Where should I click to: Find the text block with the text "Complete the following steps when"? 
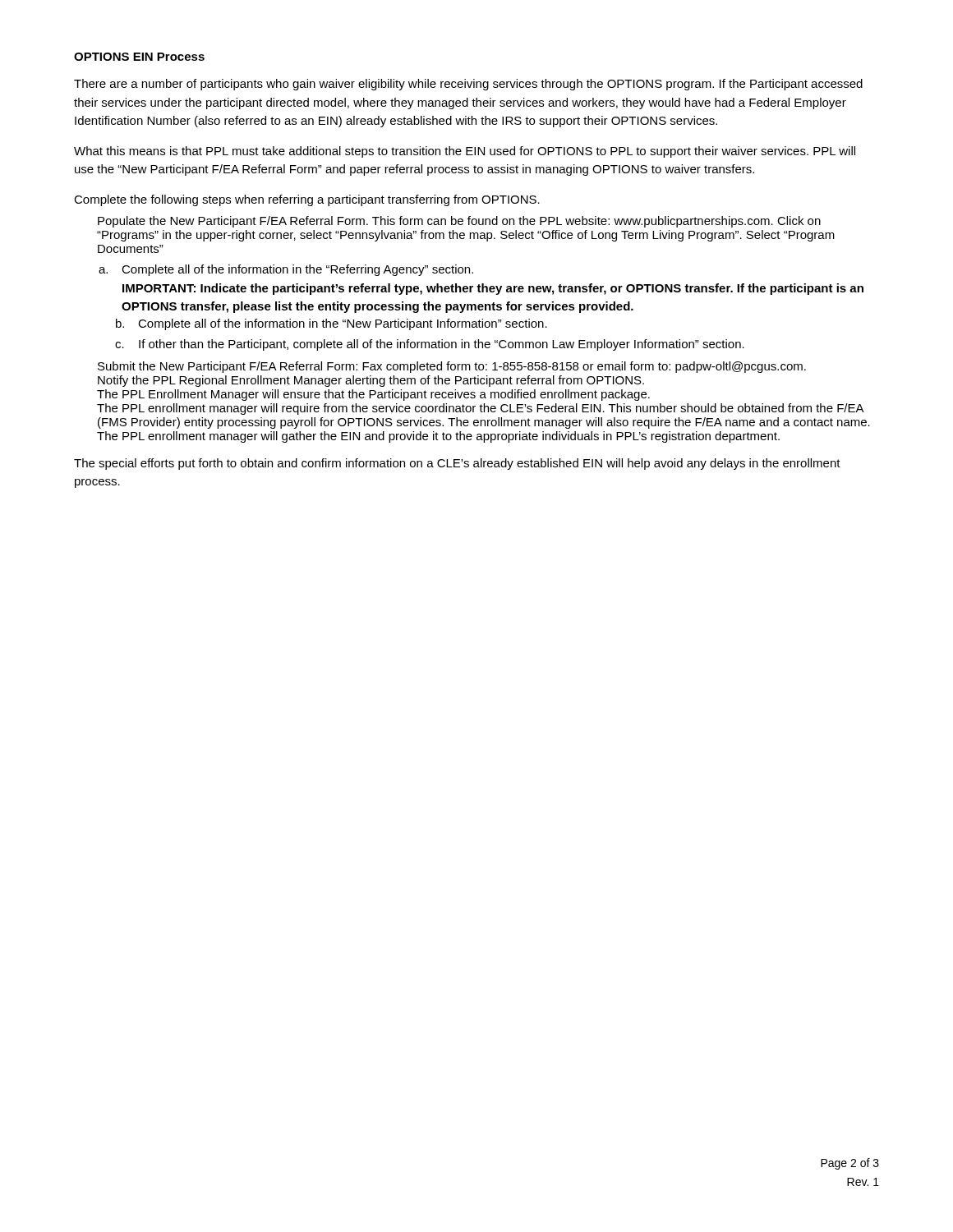click(307, 199)
